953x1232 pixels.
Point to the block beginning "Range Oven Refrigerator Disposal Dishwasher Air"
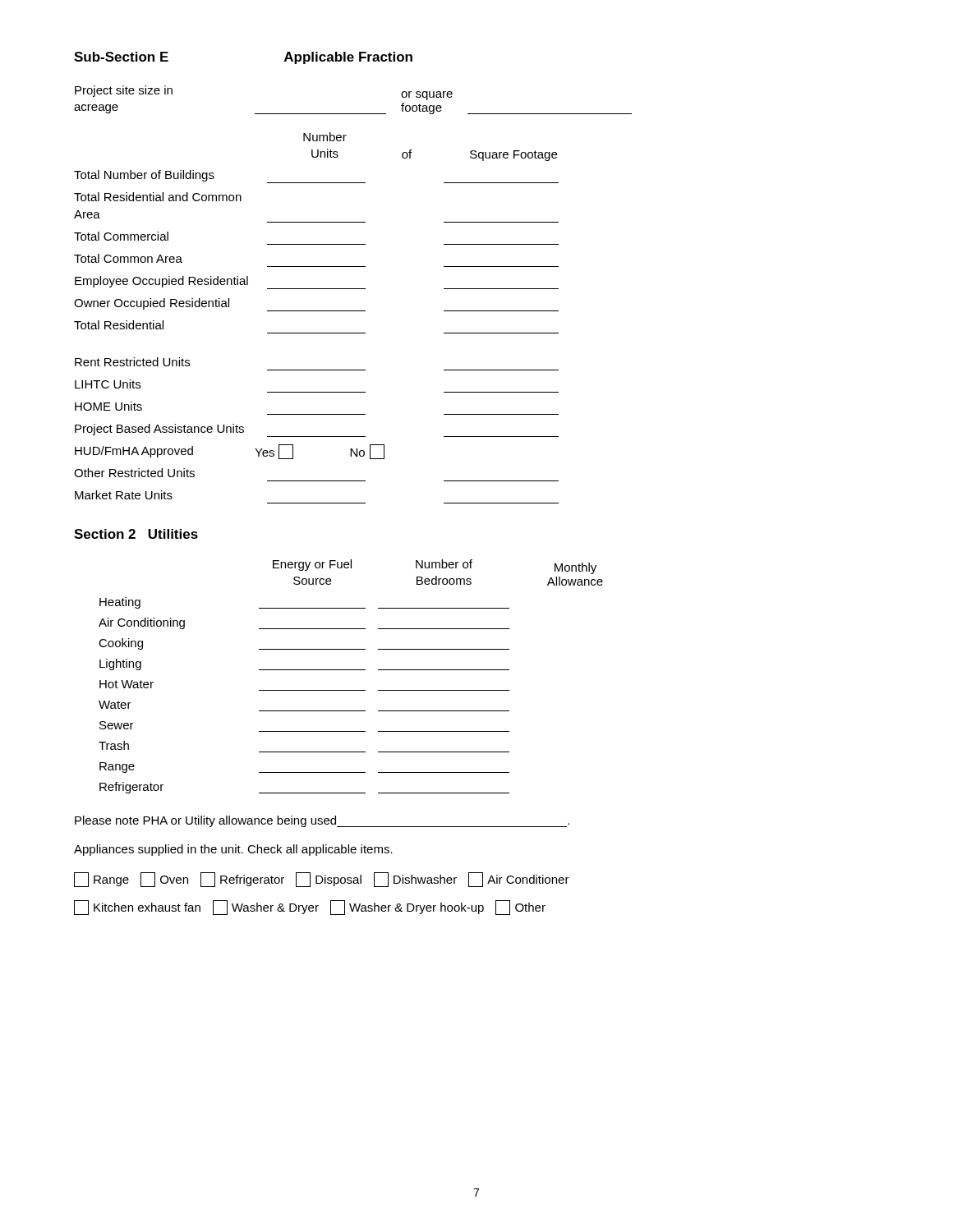476,894
